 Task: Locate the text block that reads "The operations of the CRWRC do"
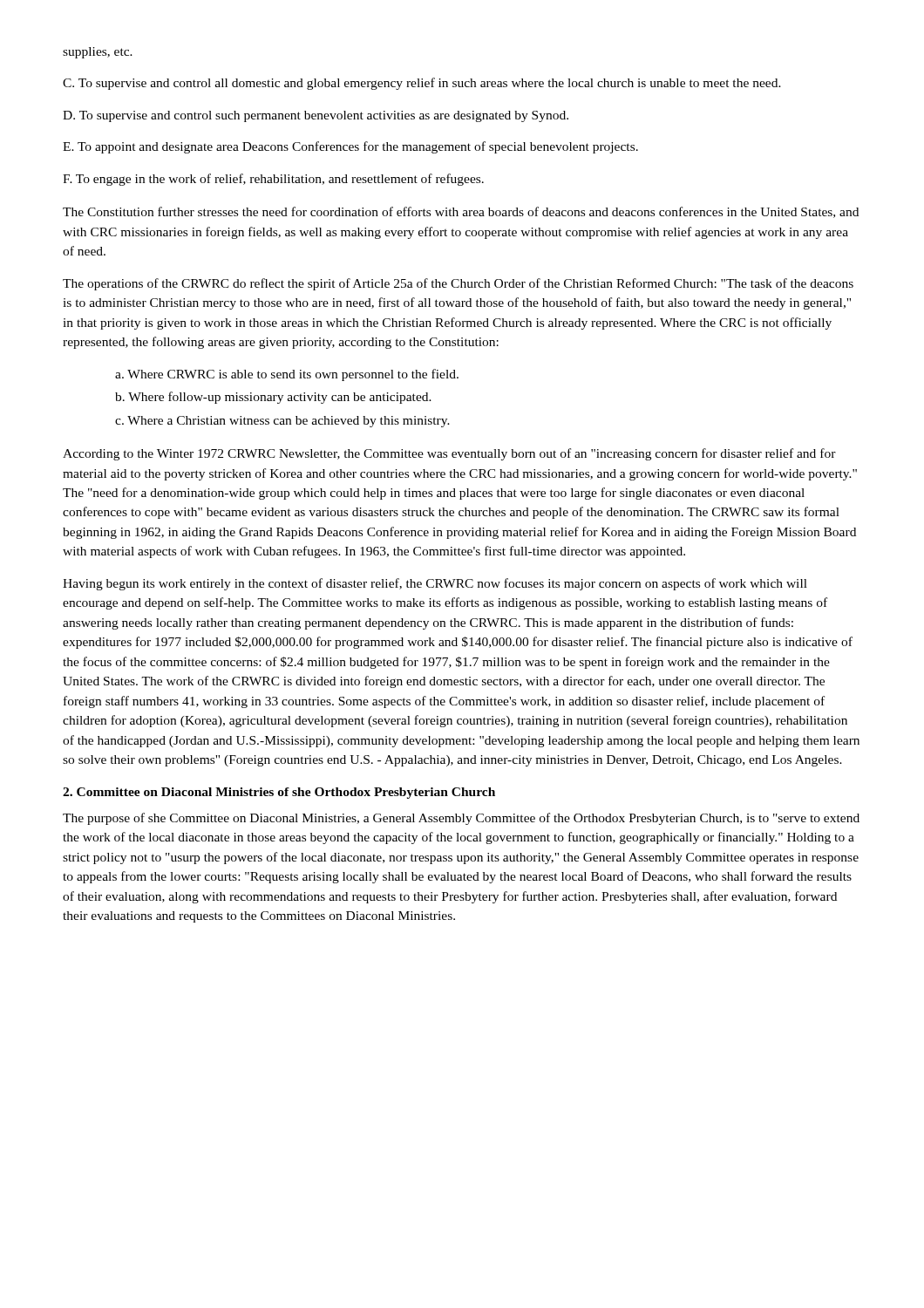pos(462,313)
